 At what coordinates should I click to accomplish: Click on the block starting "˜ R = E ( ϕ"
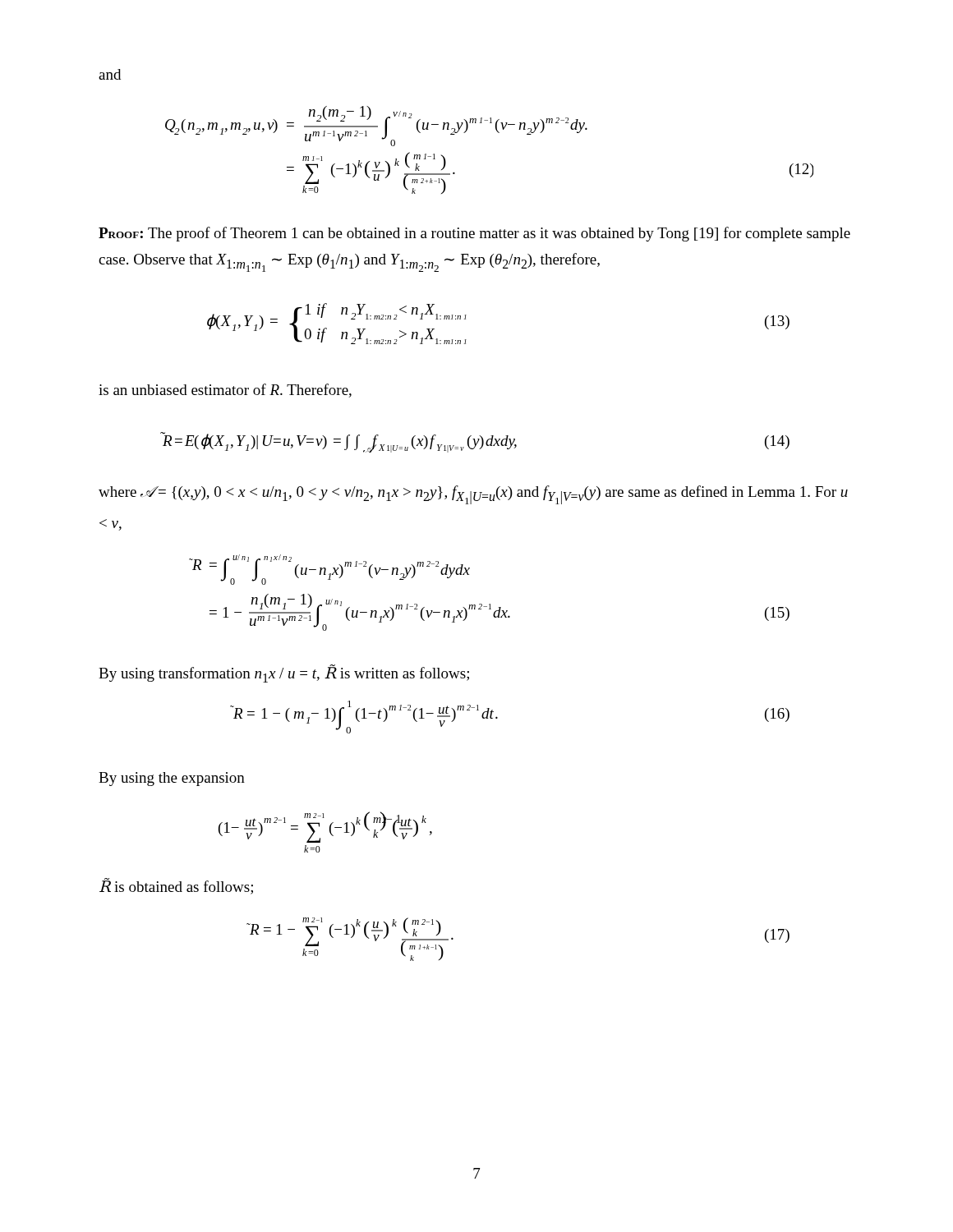tap(476, 439)
